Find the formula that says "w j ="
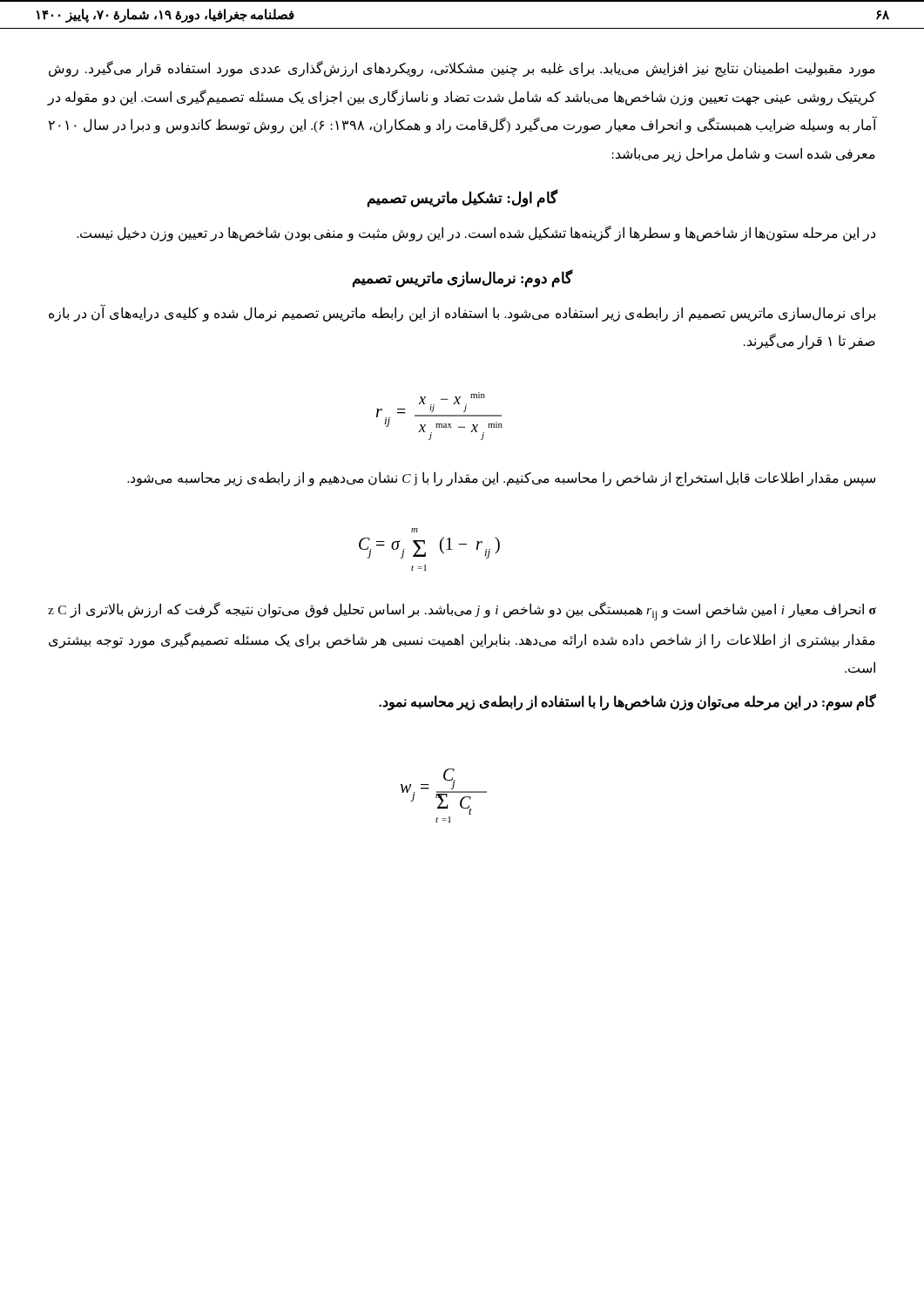 (462, 789)
